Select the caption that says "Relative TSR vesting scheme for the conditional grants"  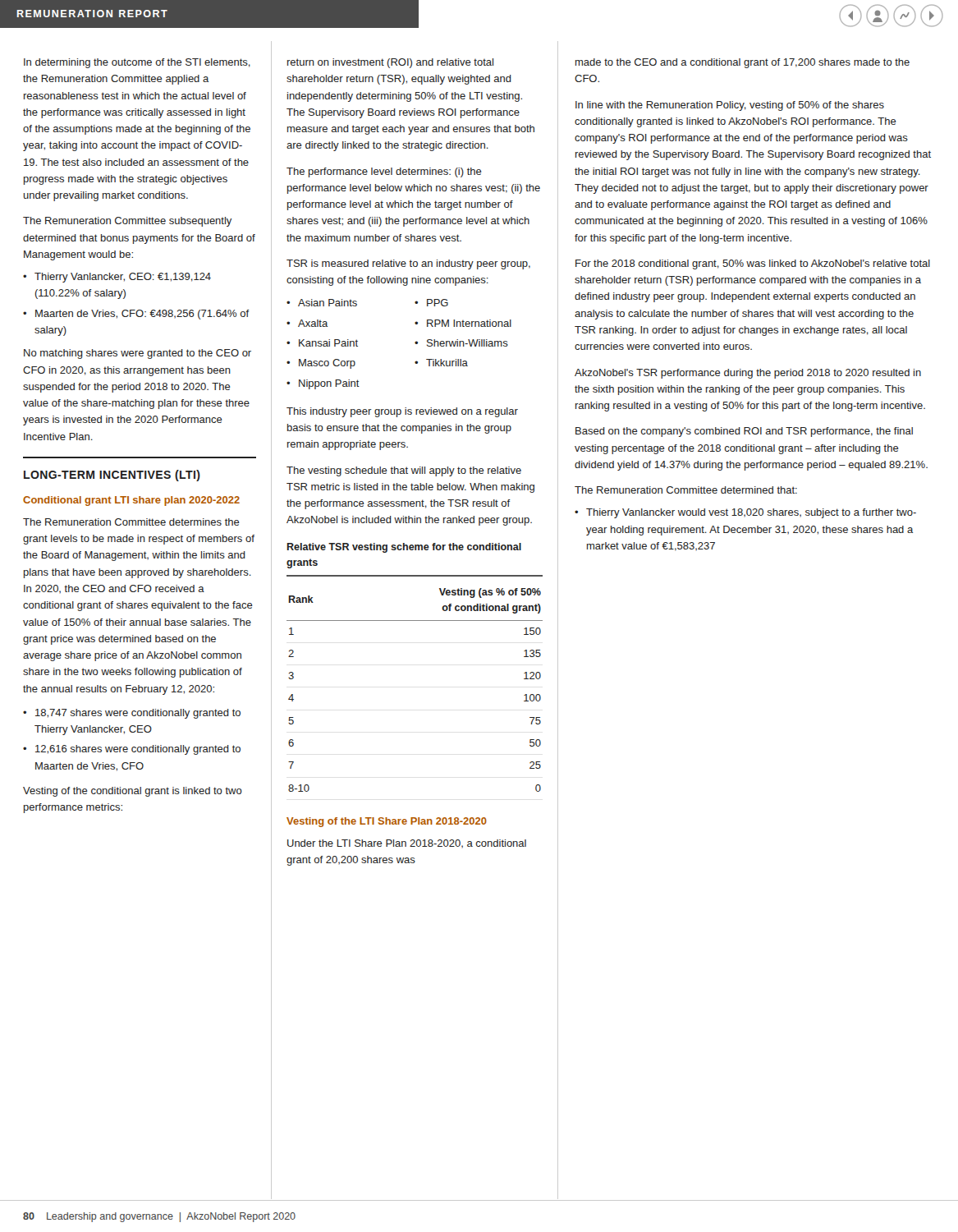[404, 555]
